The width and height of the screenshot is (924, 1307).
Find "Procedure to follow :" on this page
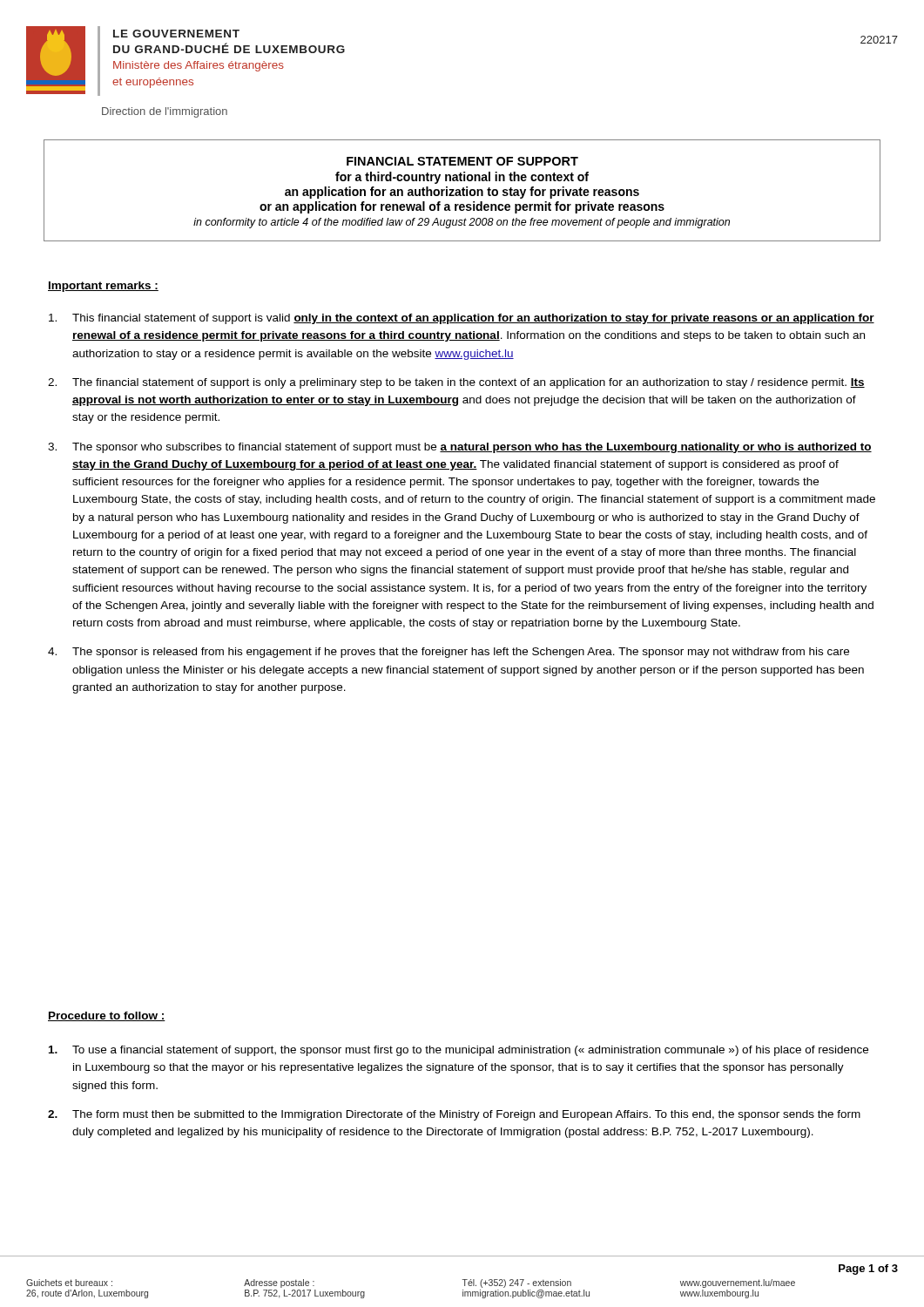click(x=106, y=1016)
